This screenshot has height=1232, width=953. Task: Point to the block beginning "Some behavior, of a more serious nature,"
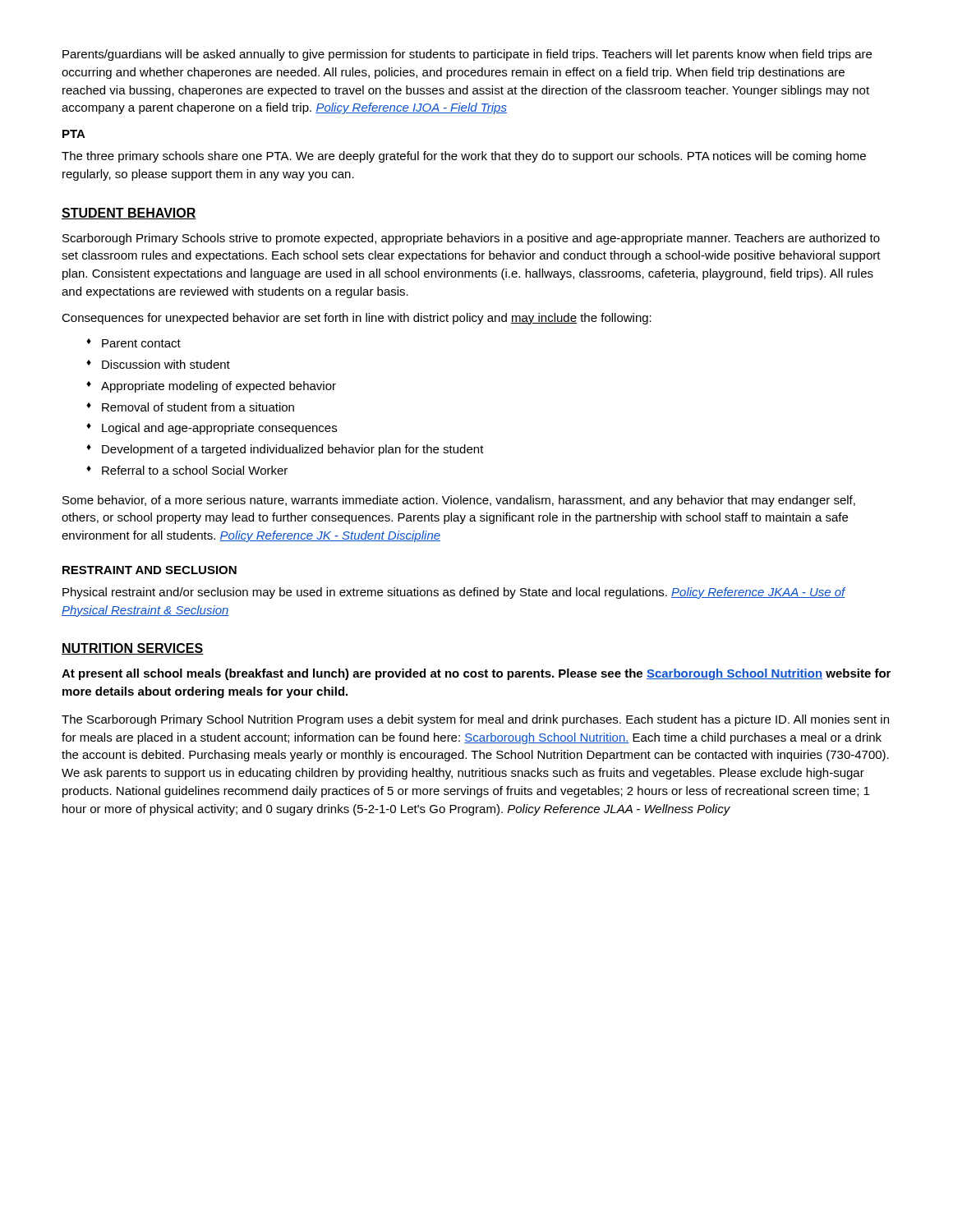pos(476,518)
